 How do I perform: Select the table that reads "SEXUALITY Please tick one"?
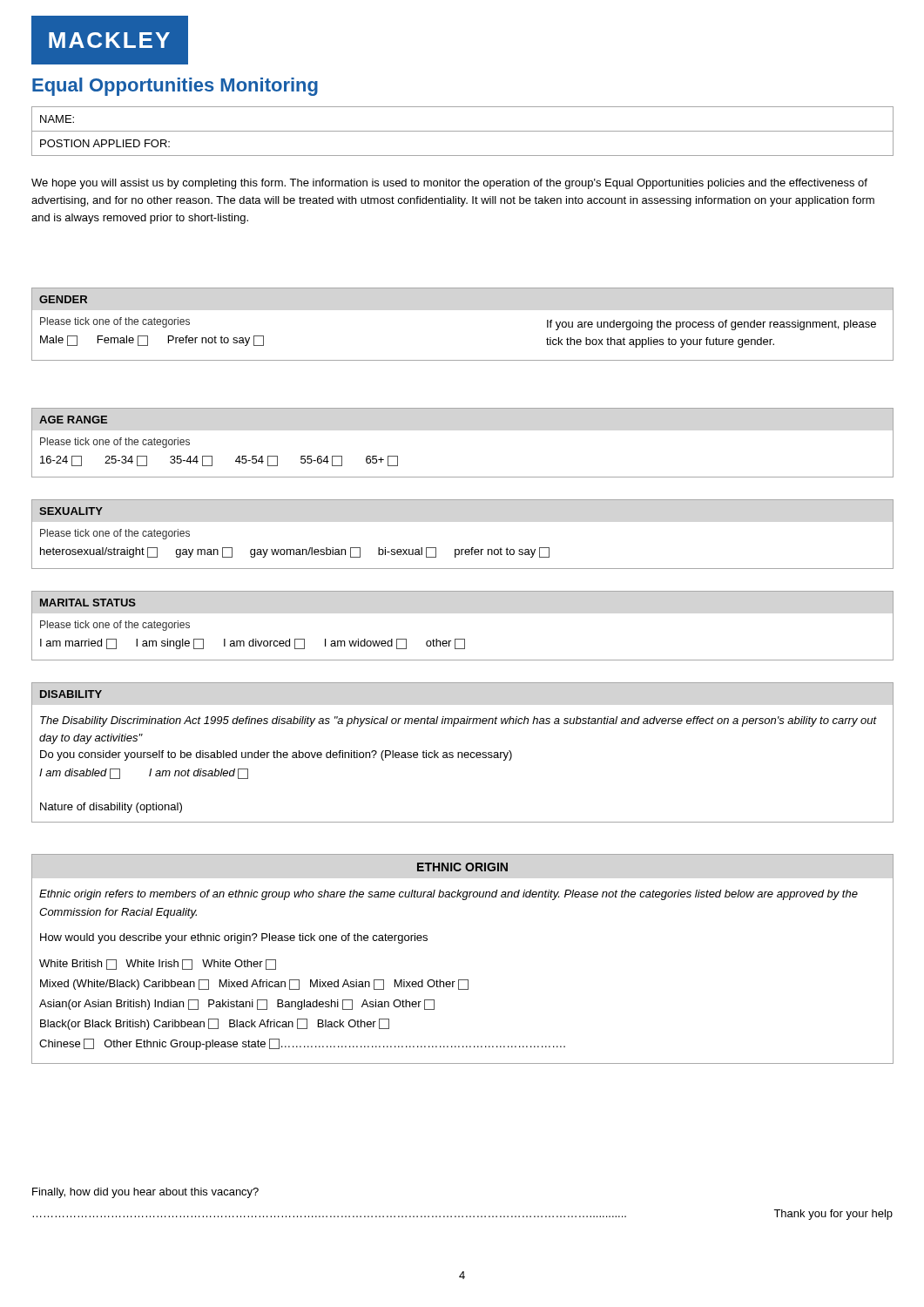click(x=462, y=534)
